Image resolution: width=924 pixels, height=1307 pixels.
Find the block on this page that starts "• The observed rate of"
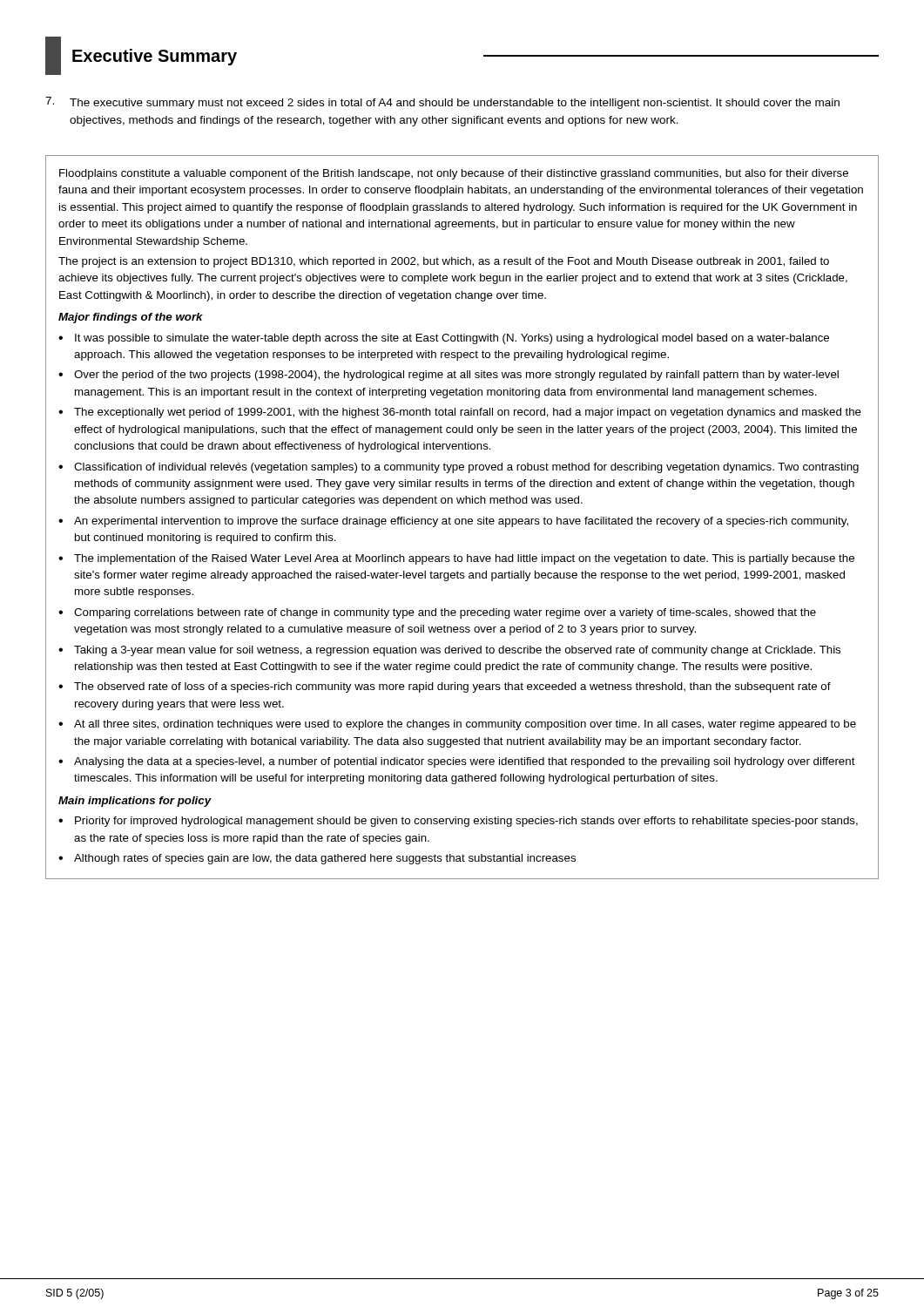tap(462, 695)
